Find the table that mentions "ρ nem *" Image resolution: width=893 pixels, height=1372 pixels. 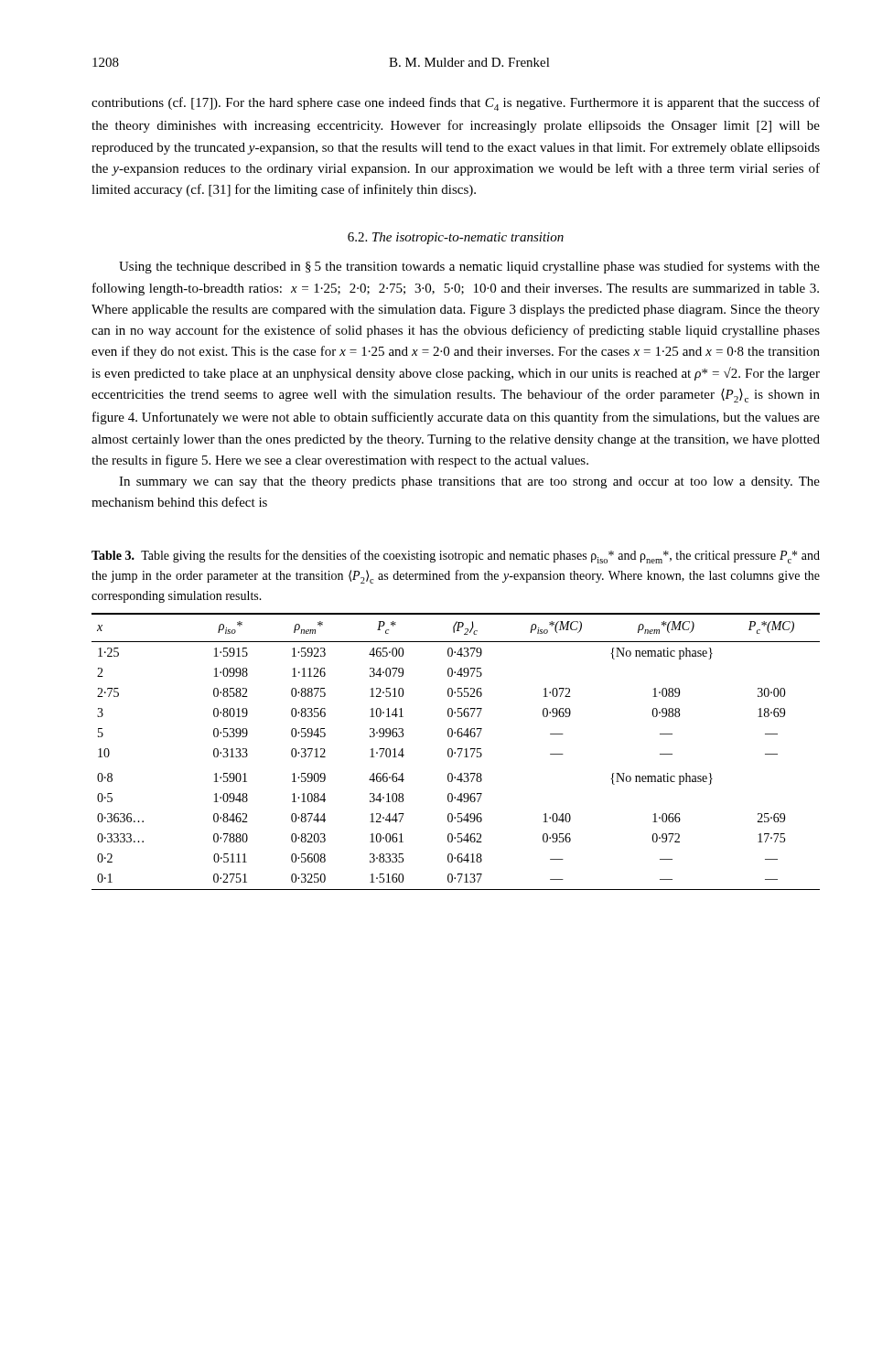tap(456, 751)
